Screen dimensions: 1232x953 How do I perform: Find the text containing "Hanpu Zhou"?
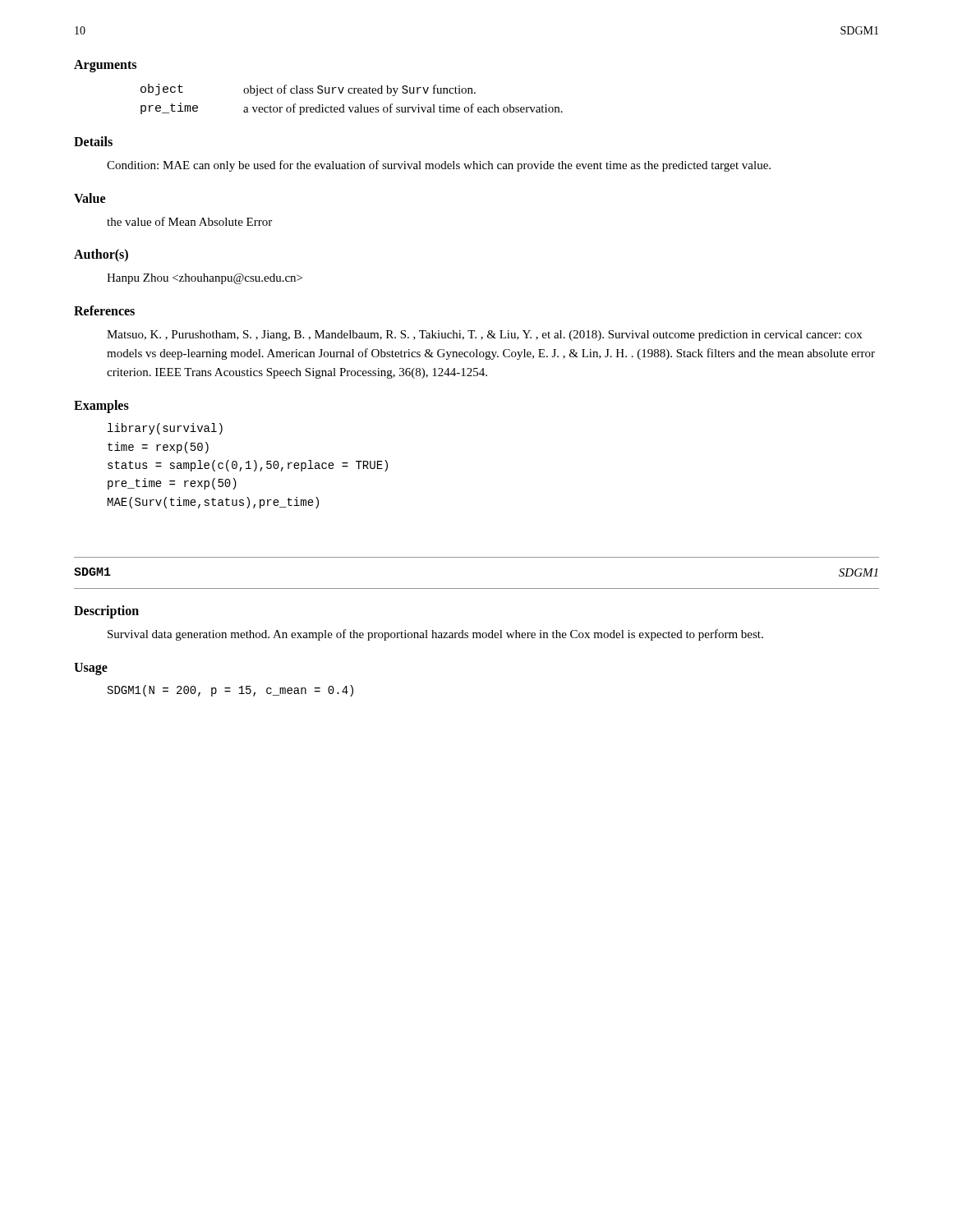pyautogui.click(x=205, y=278)
